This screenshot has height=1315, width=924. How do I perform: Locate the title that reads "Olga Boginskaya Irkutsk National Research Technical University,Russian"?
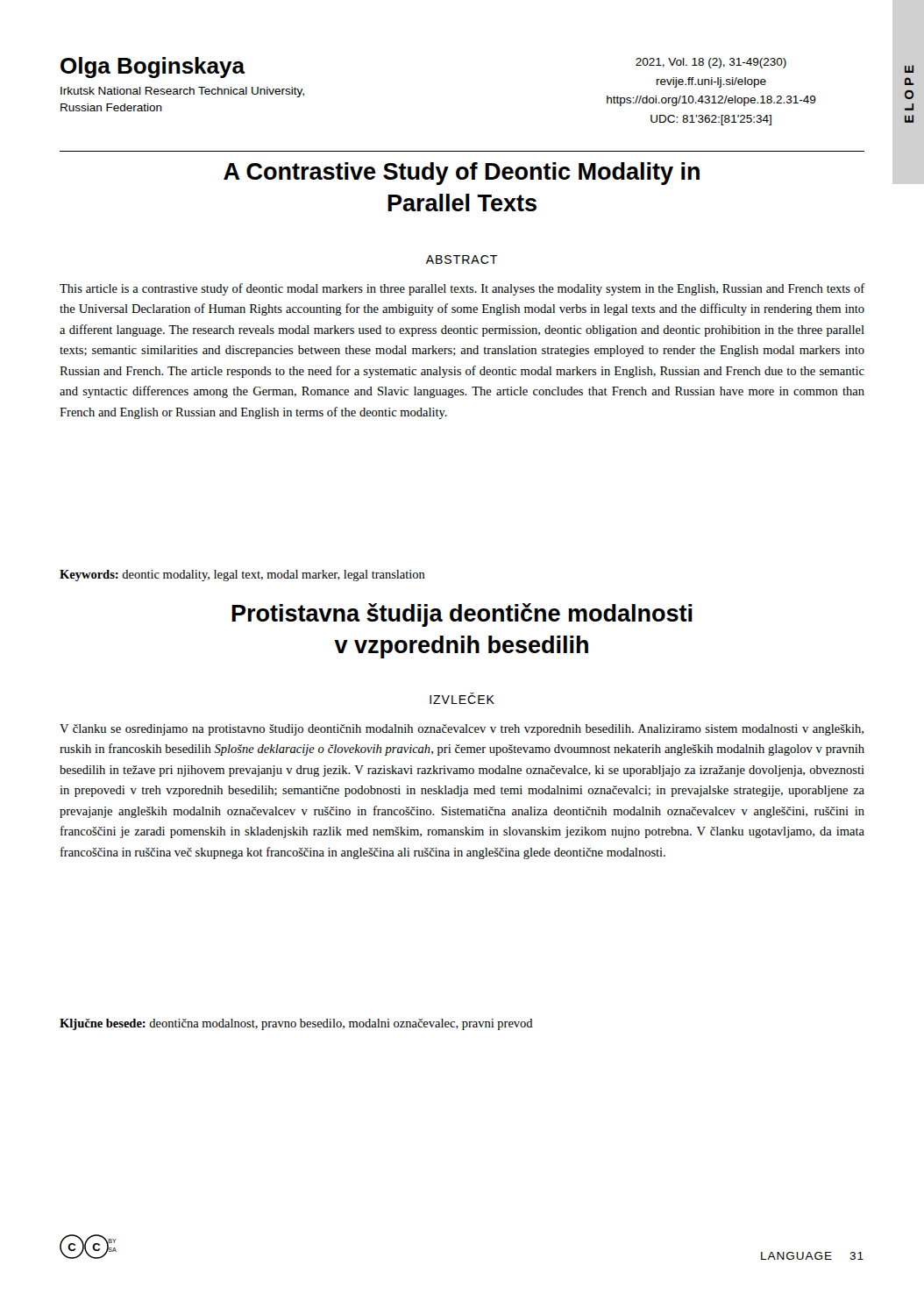point(222,85)
